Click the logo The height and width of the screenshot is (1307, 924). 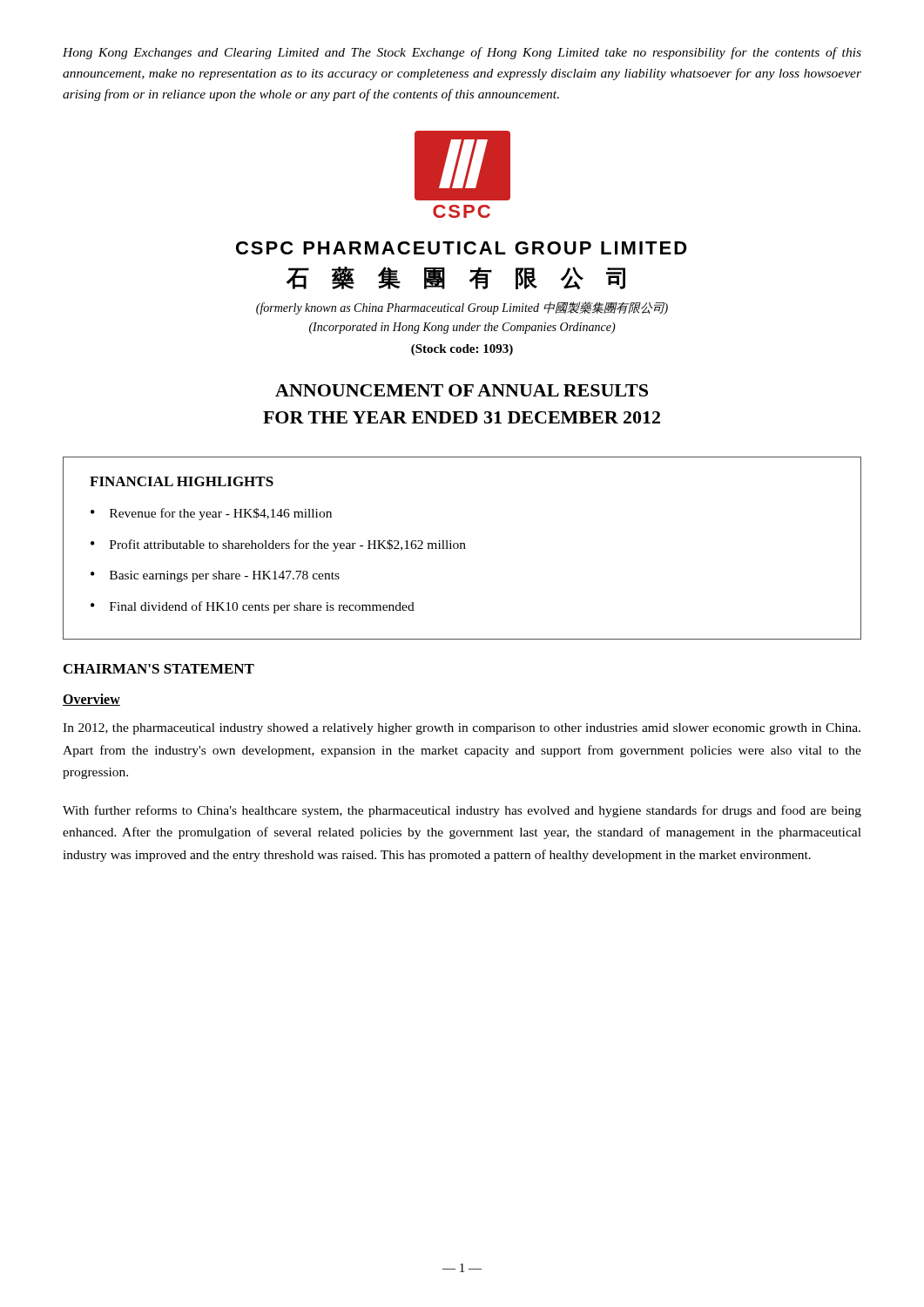[x=462, y=179]
